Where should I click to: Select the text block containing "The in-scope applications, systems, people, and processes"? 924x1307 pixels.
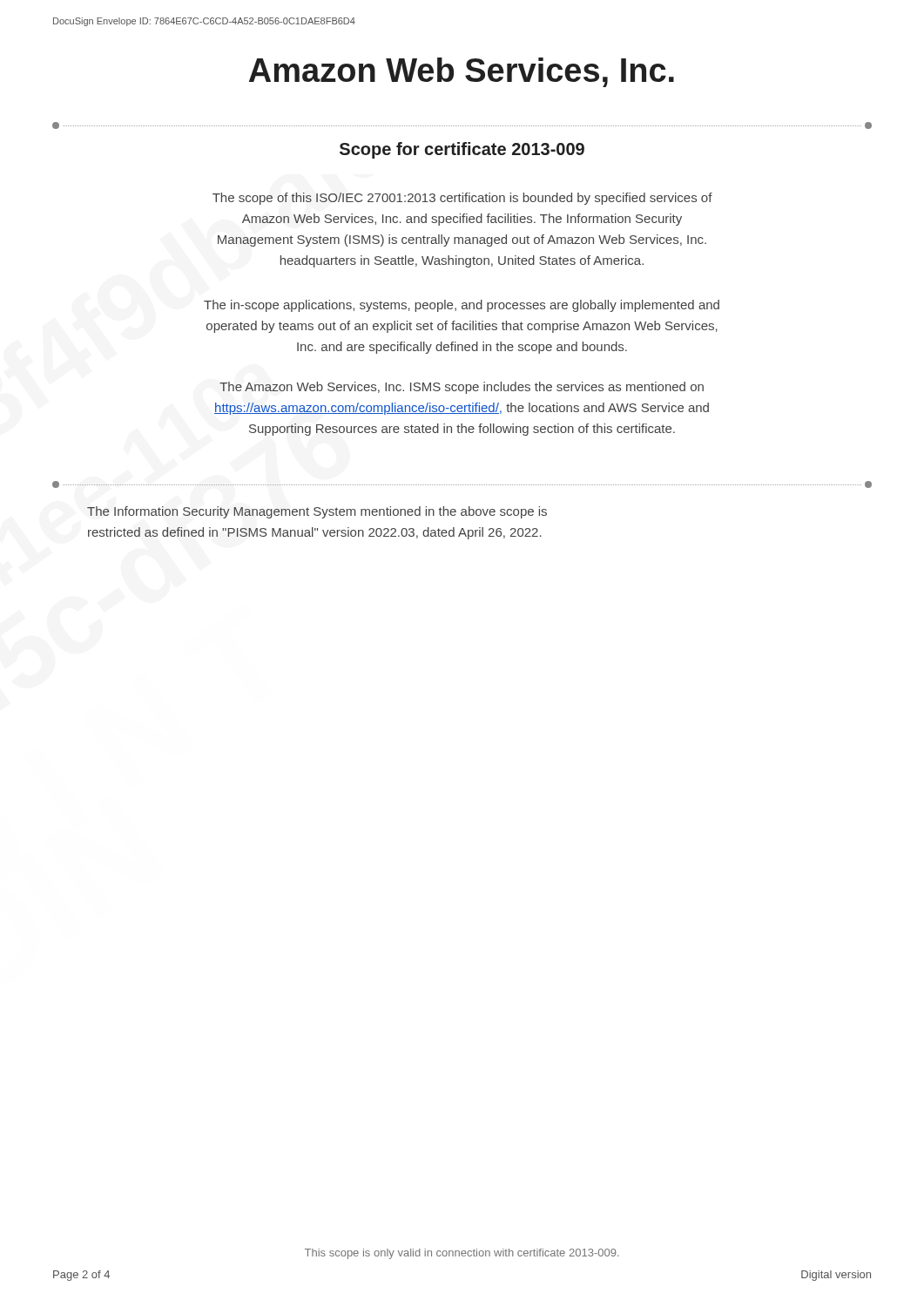pos(462,325)
